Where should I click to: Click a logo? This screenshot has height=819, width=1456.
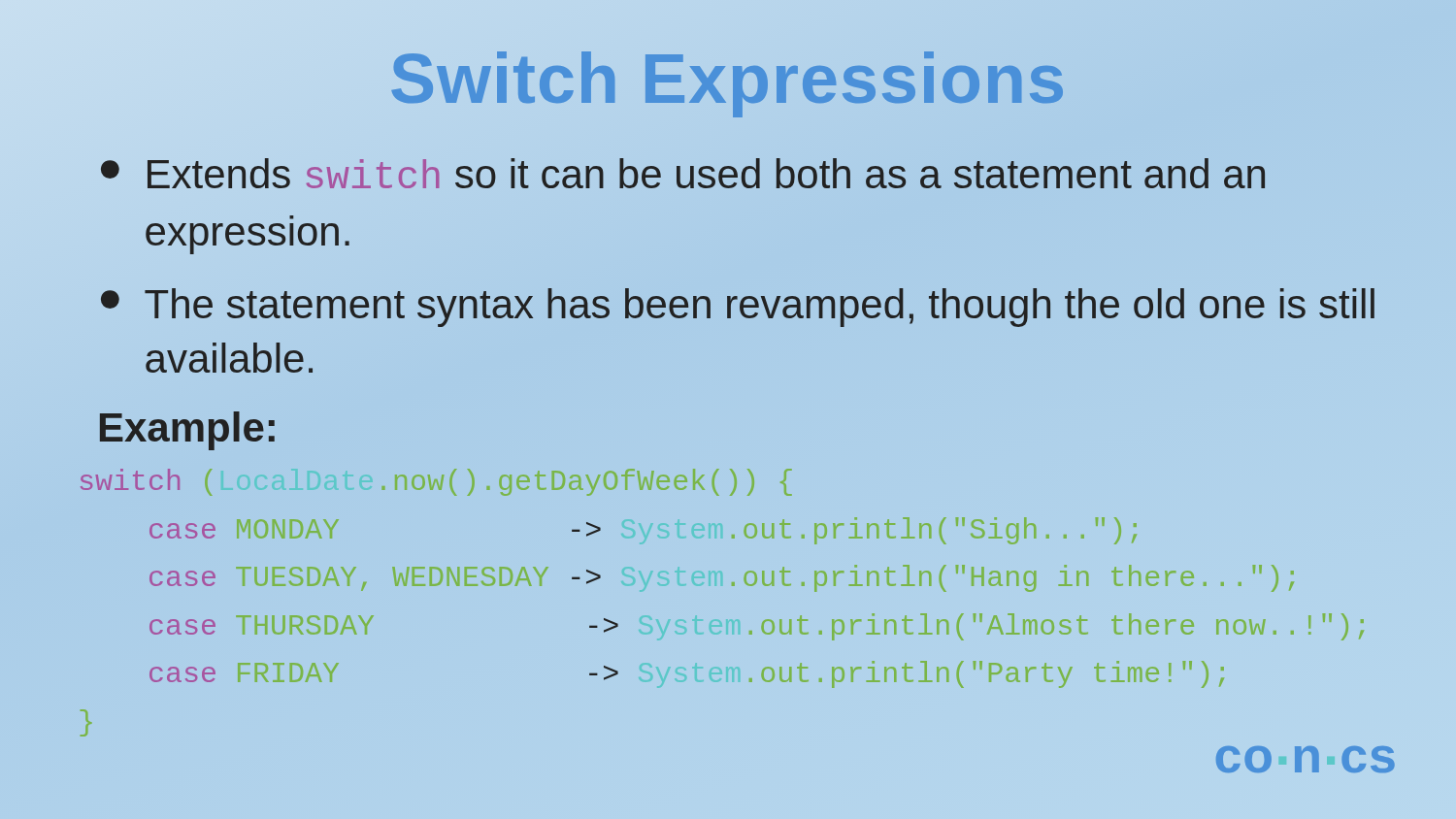1306,759
